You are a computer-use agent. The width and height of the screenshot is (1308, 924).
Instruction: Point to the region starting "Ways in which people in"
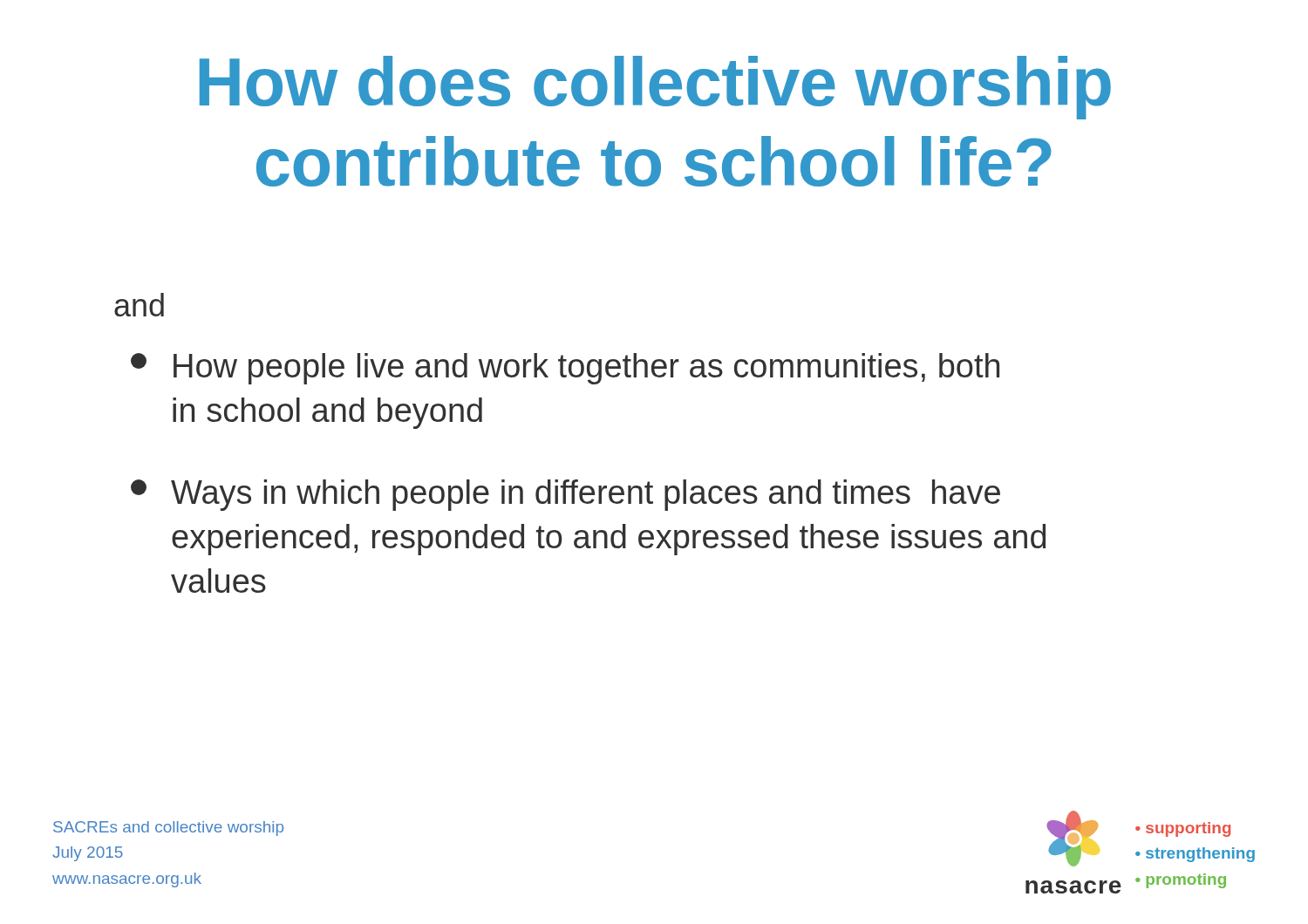tap(589, 537)
